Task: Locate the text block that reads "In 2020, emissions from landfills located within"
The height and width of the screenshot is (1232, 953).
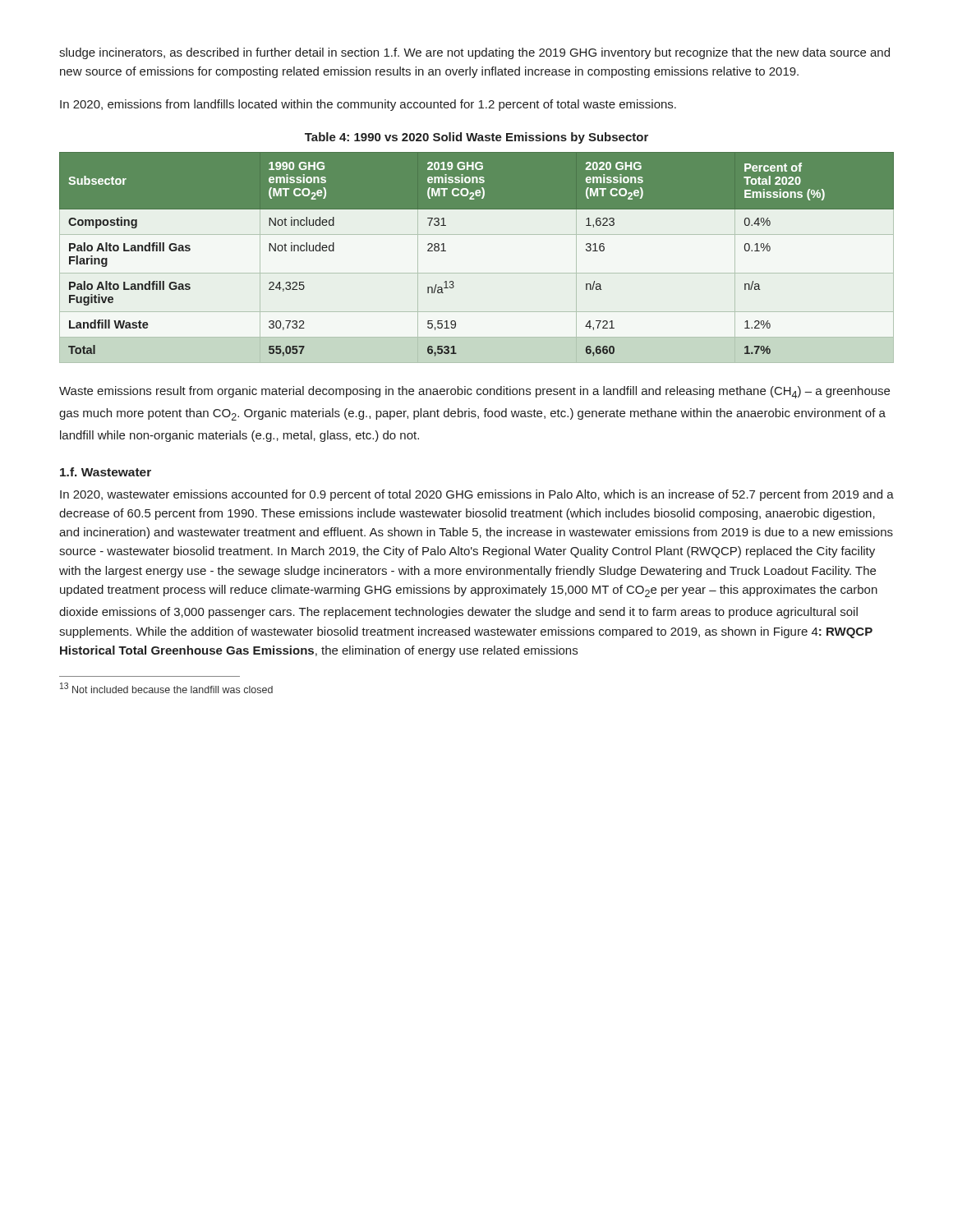Action: (x=368, y=103)
